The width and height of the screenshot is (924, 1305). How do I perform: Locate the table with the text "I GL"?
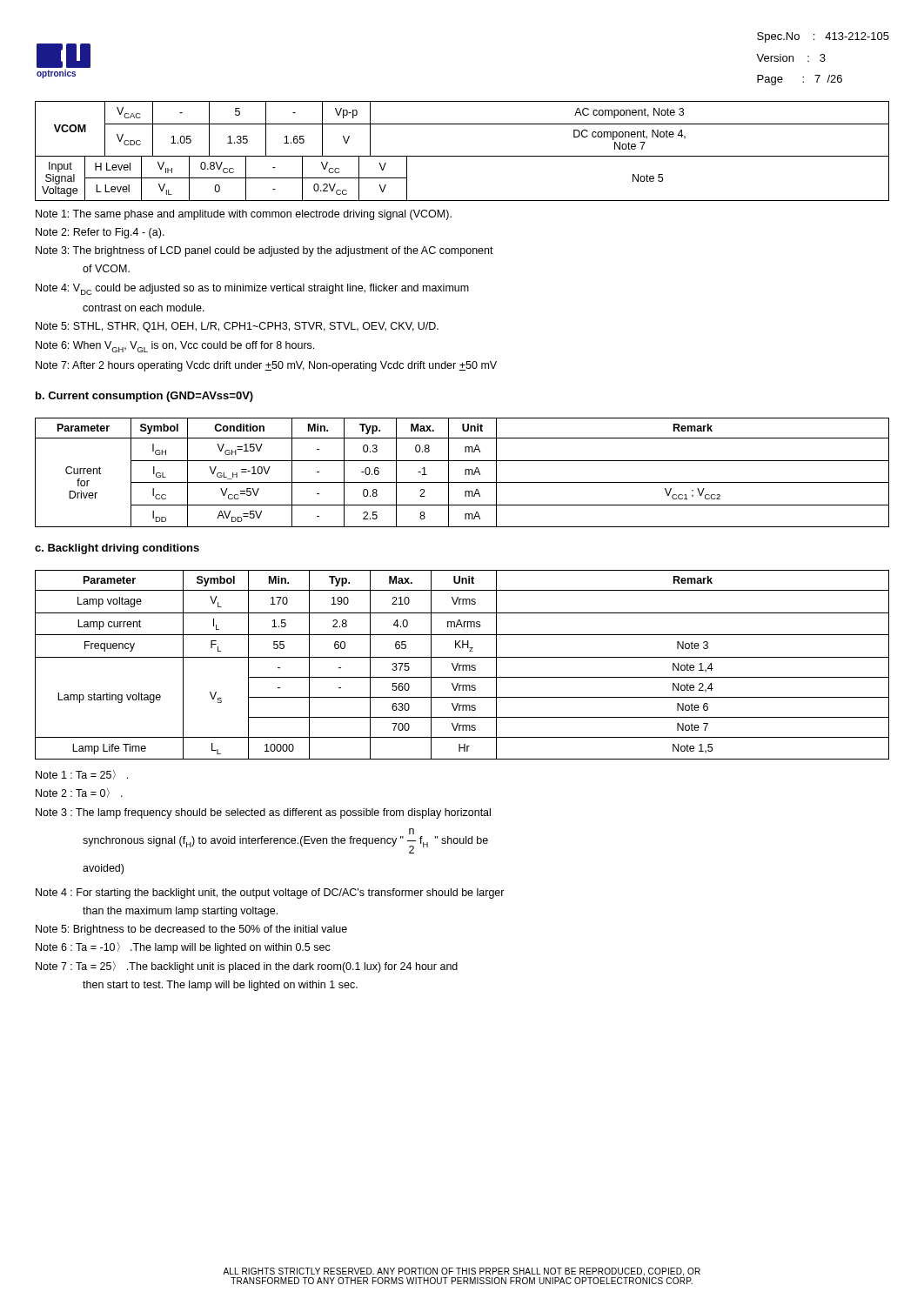(462, 473)
